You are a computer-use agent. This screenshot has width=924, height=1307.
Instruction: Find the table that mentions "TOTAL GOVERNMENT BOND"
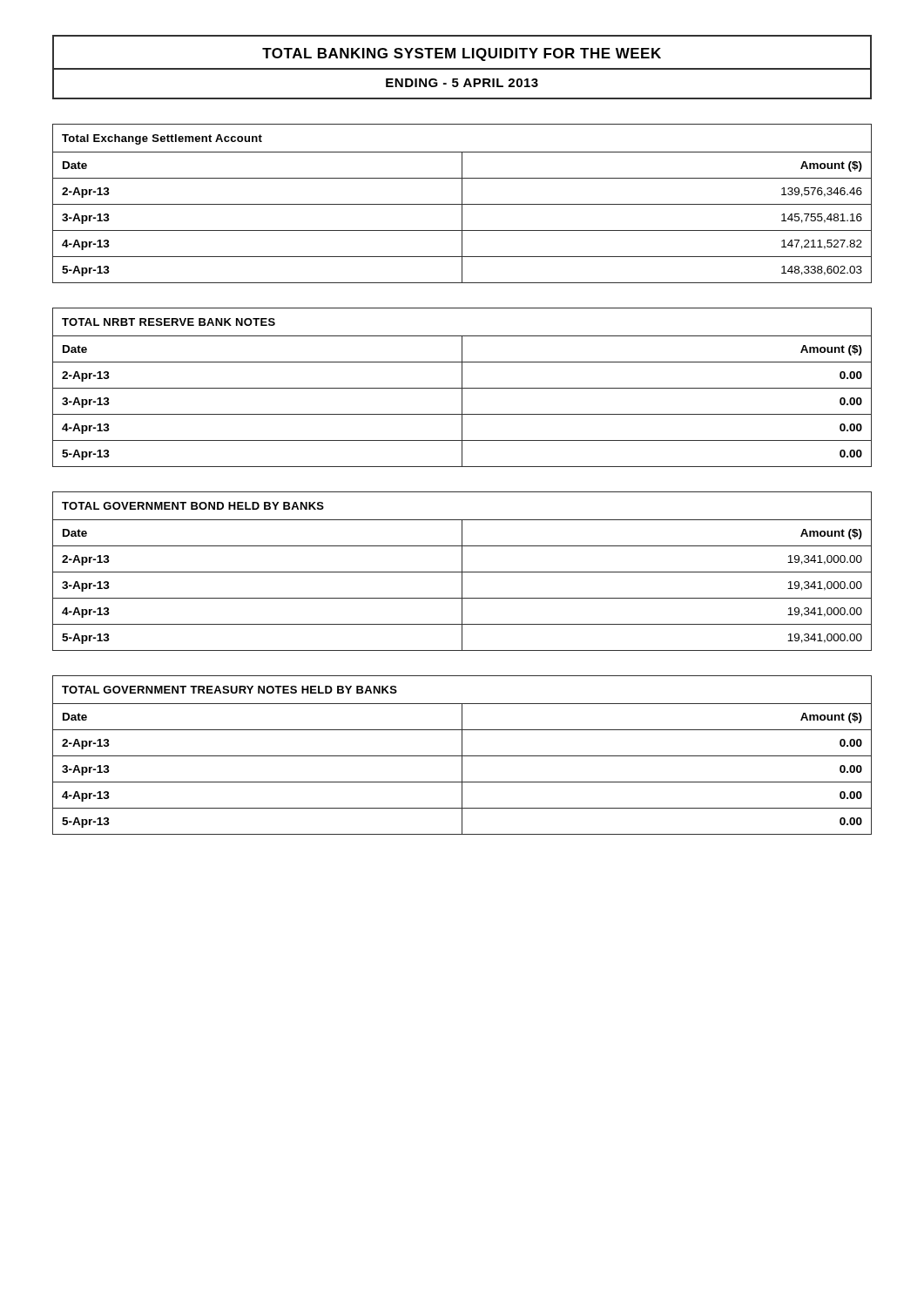462,571
